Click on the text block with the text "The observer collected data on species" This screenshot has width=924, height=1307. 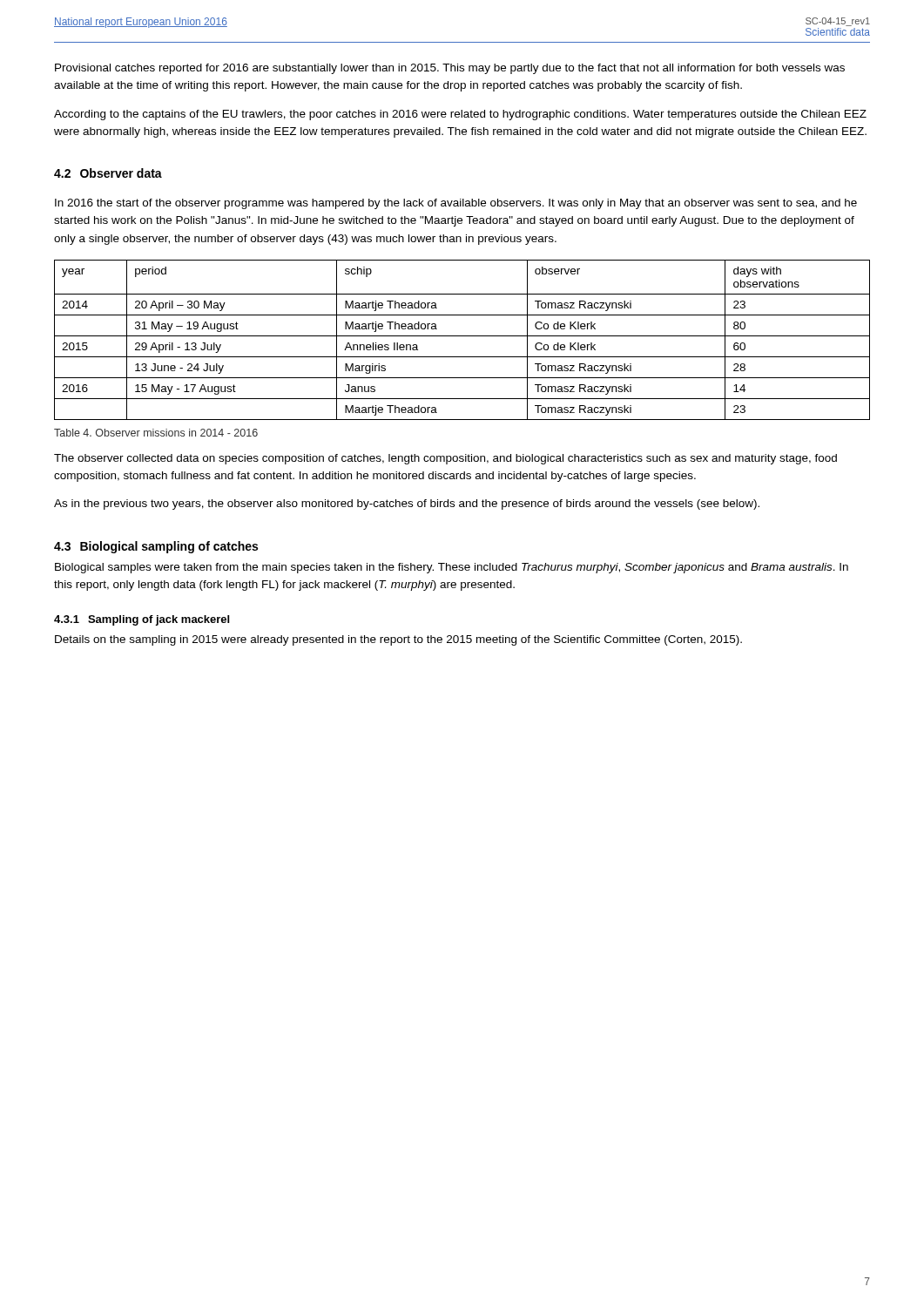pos(462,467)
